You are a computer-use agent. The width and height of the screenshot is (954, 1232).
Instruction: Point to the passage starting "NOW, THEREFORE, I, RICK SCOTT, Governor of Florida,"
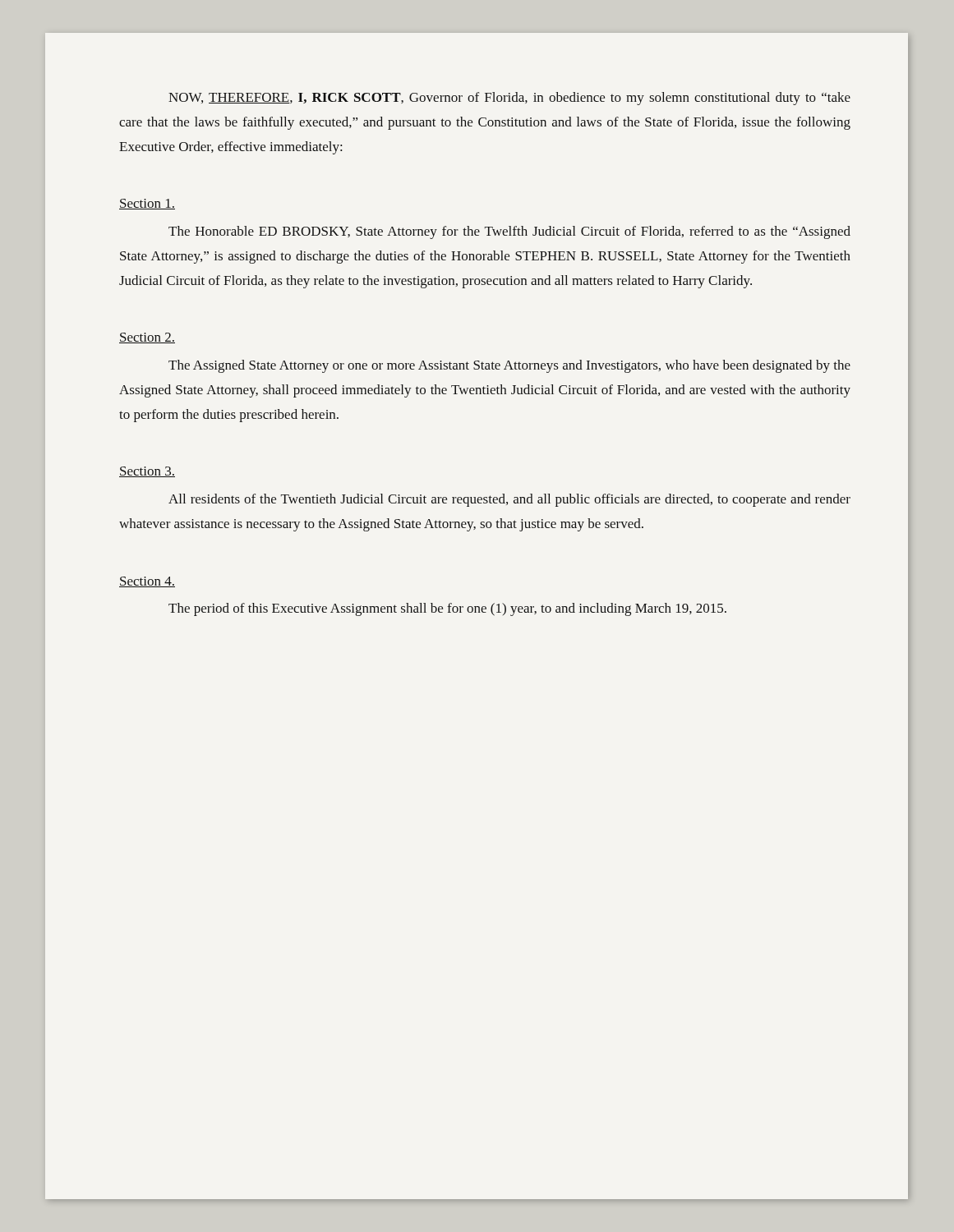485,122
